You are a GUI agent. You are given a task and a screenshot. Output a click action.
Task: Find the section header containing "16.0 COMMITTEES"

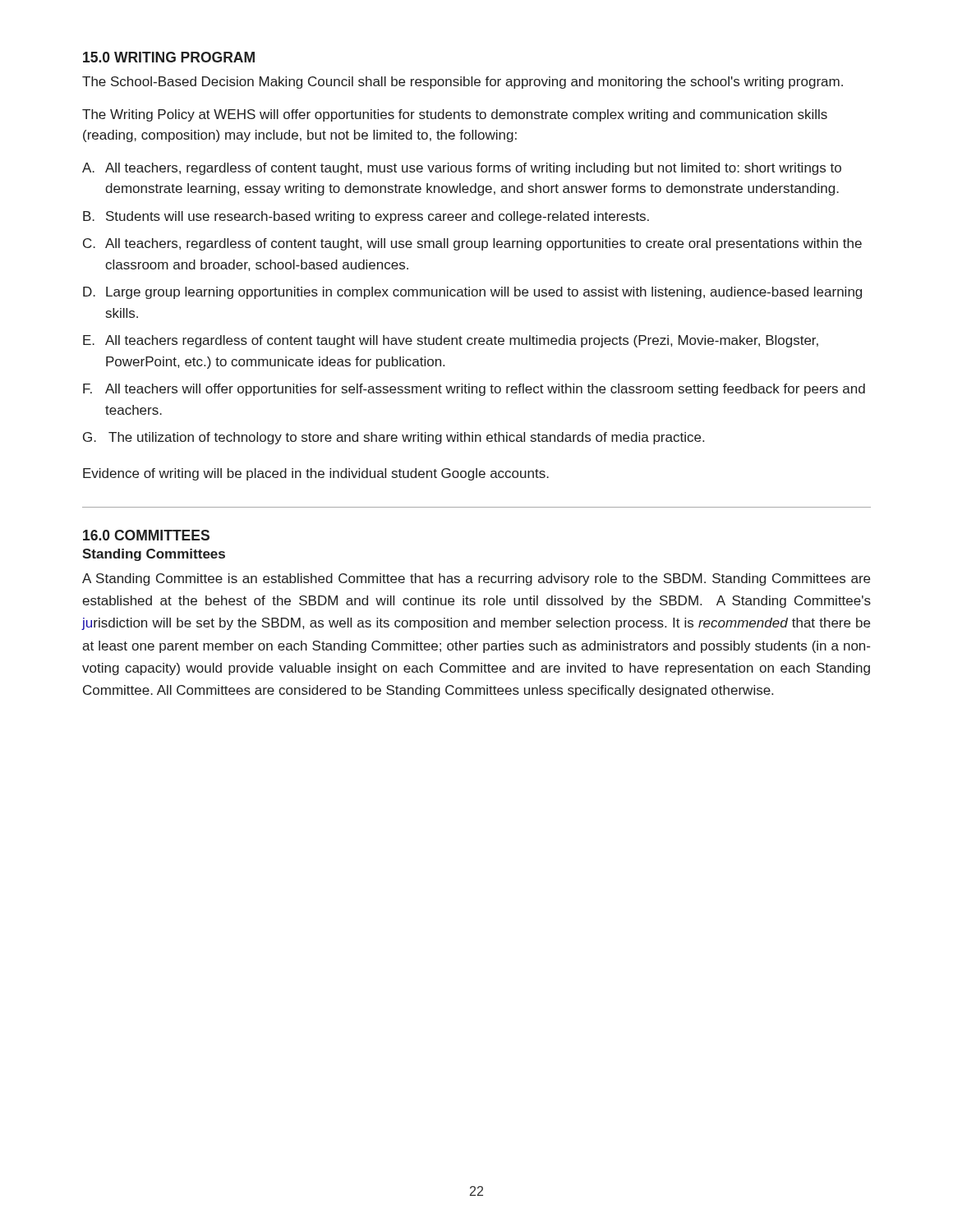click(146, 535)
